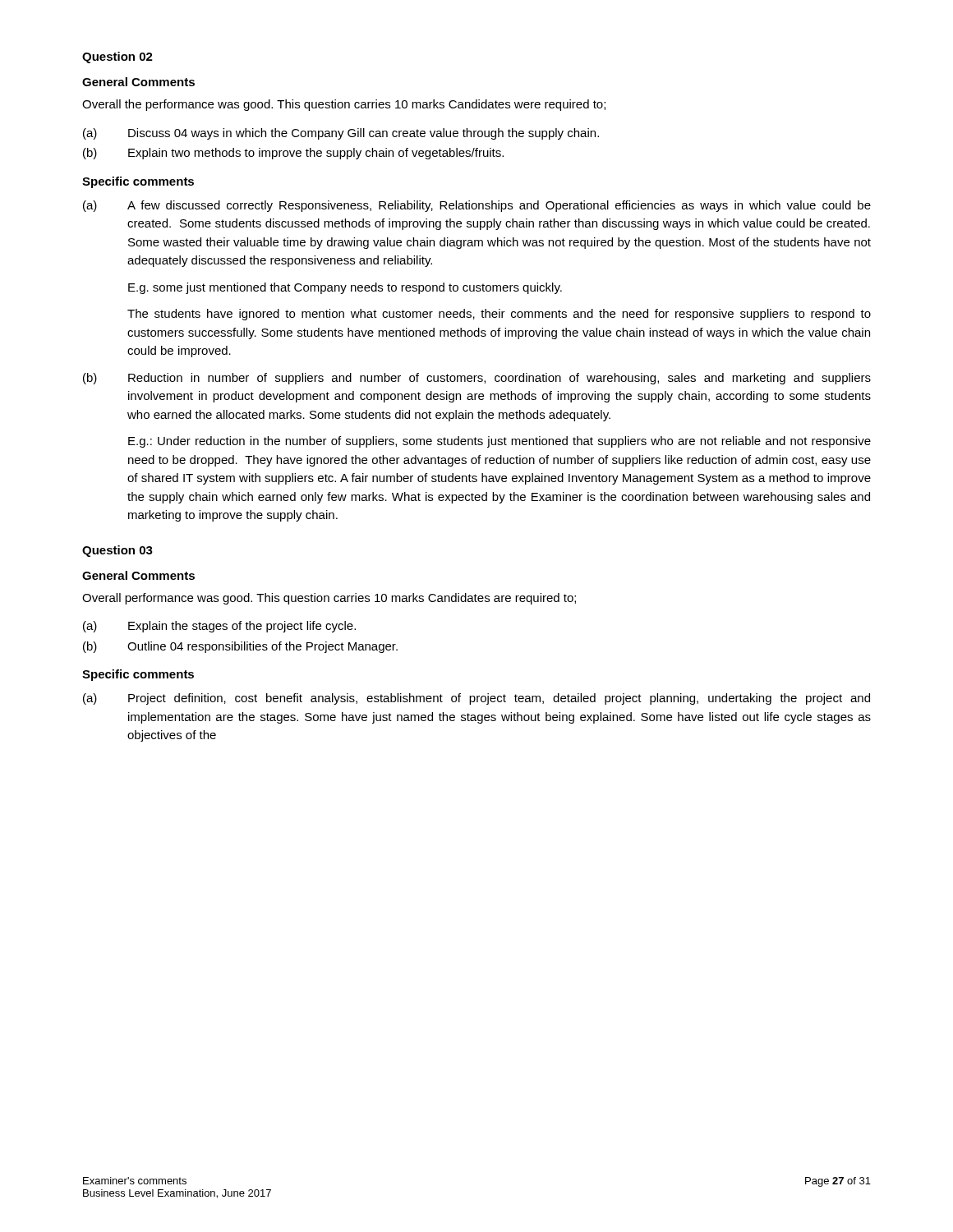The image size is (953, 1232).
Task: Click the passage that begins "Overall the performance was good."
Action: 344,104
